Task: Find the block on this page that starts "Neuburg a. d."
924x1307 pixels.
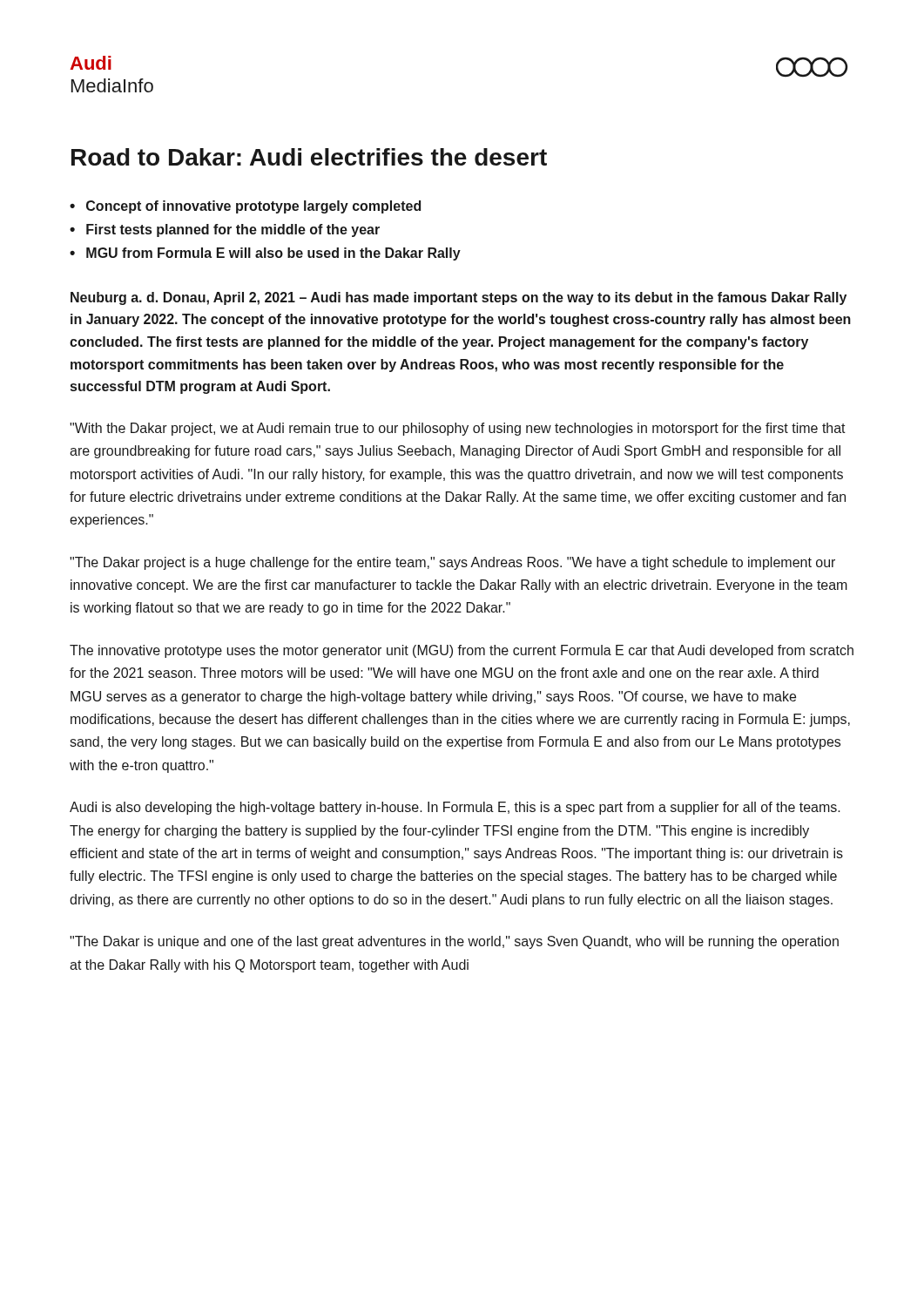Action: click(x=460, y=342)
